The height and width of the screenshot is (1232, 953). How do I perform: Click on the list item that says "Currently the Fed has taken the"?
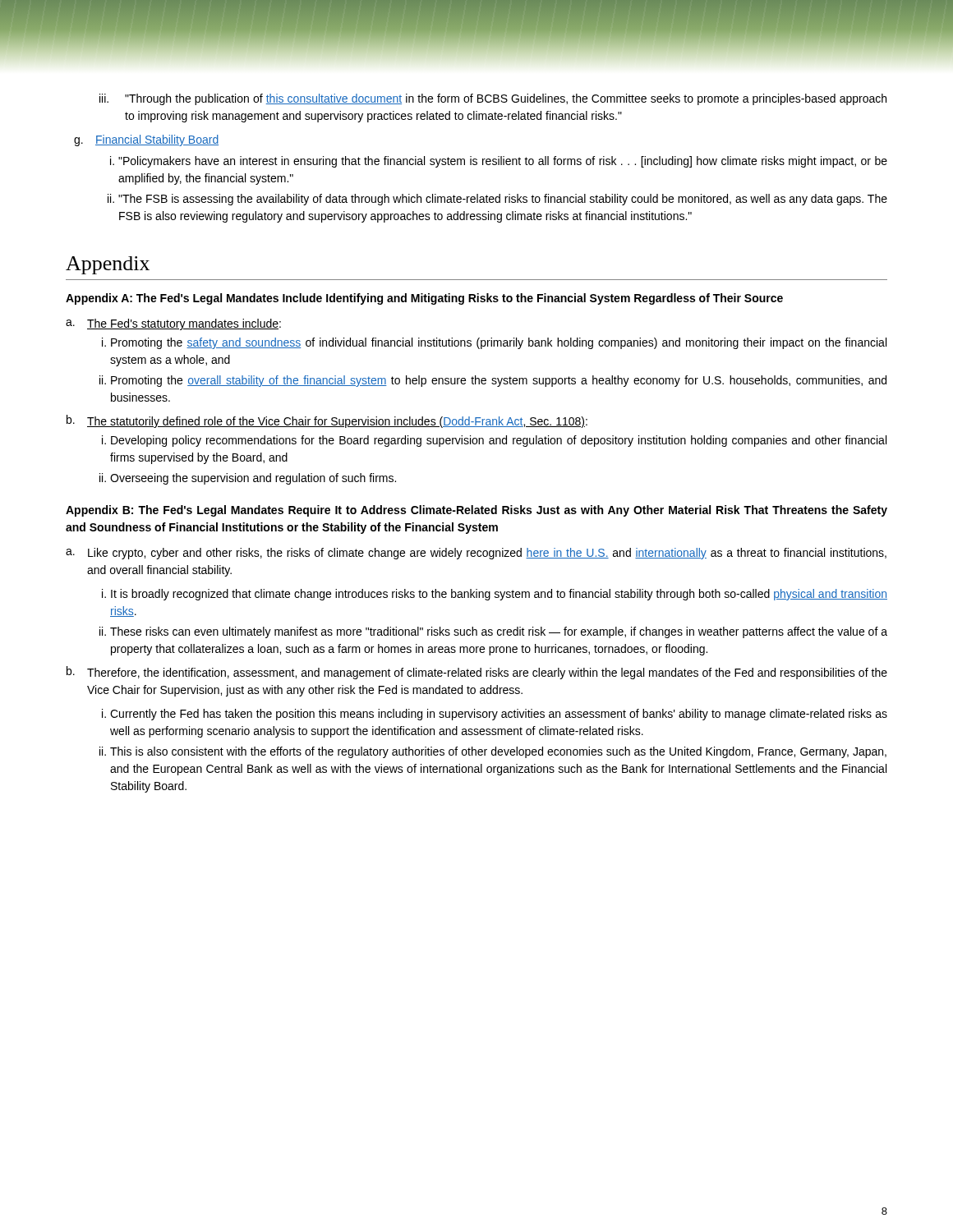pyautogui.click(x=499, y=722)
